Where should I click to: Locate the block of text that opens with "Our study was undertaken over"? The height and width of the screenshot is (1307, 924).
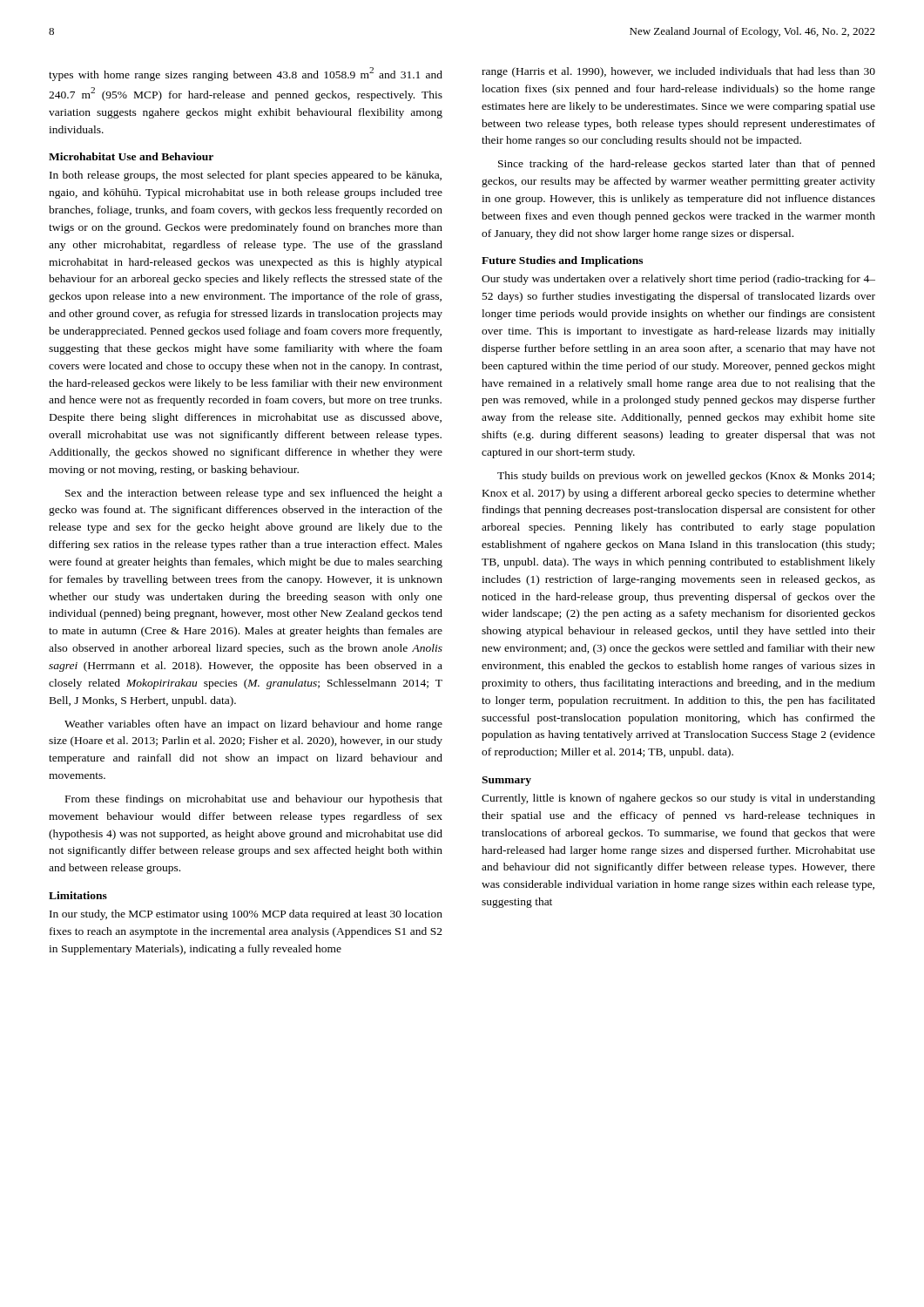click(x=678, y=366)
